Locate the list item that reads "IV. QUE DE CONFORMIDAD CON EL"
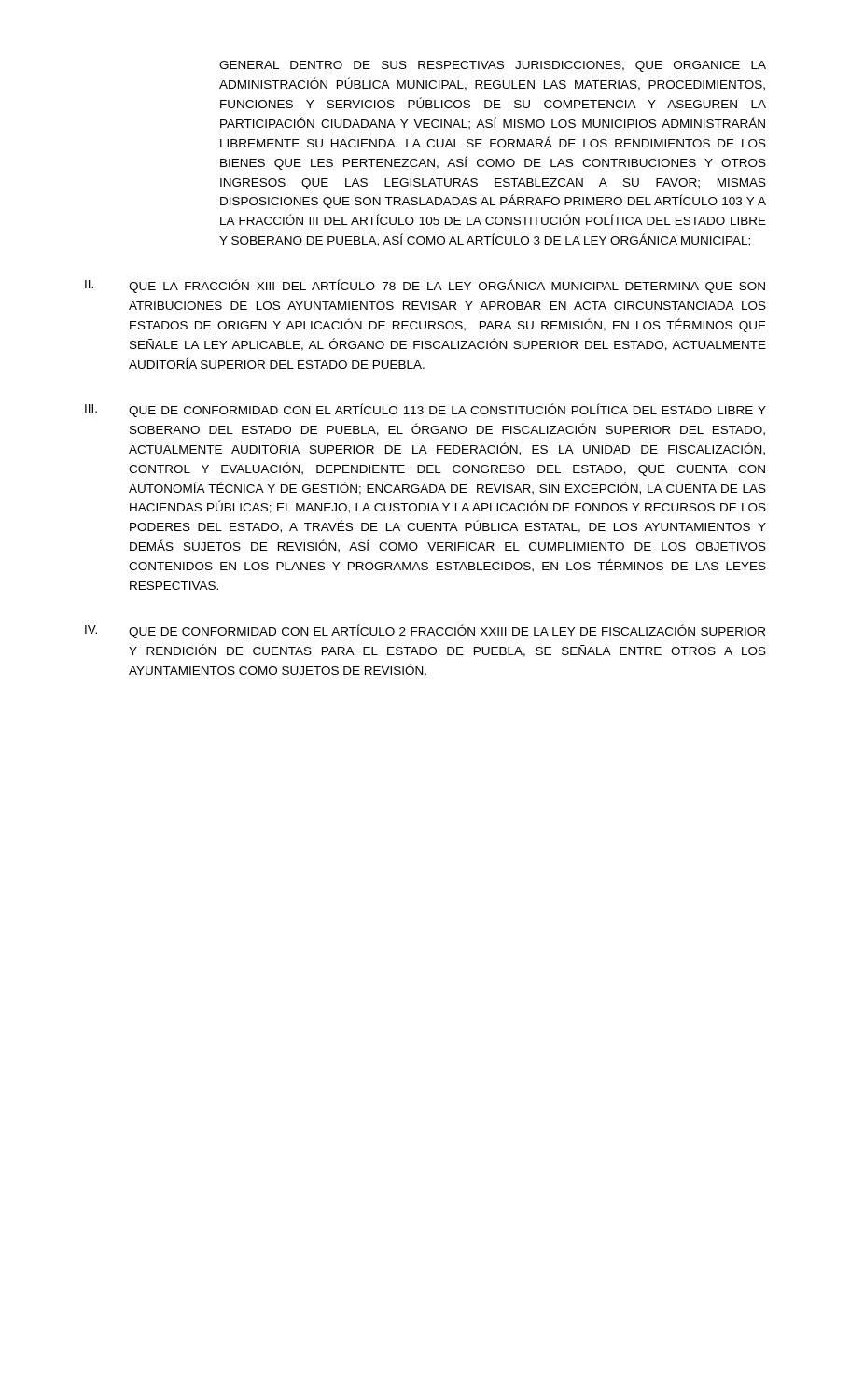This screenshot has width=850, height=1400. pos(425,652)
